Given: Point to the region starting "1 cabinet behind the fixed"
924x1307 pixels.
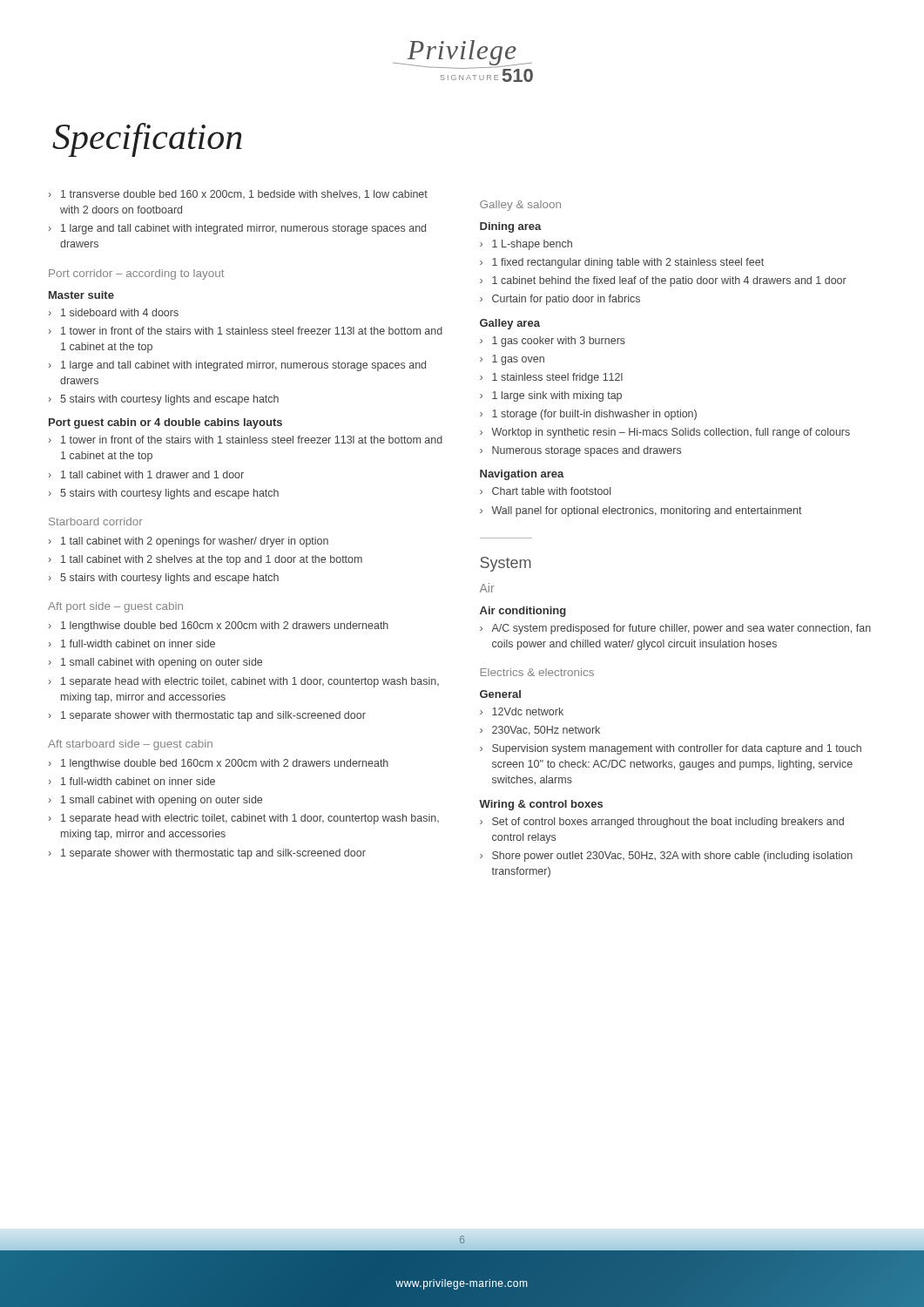Looking at the screenshot, I should pos(669,281).
